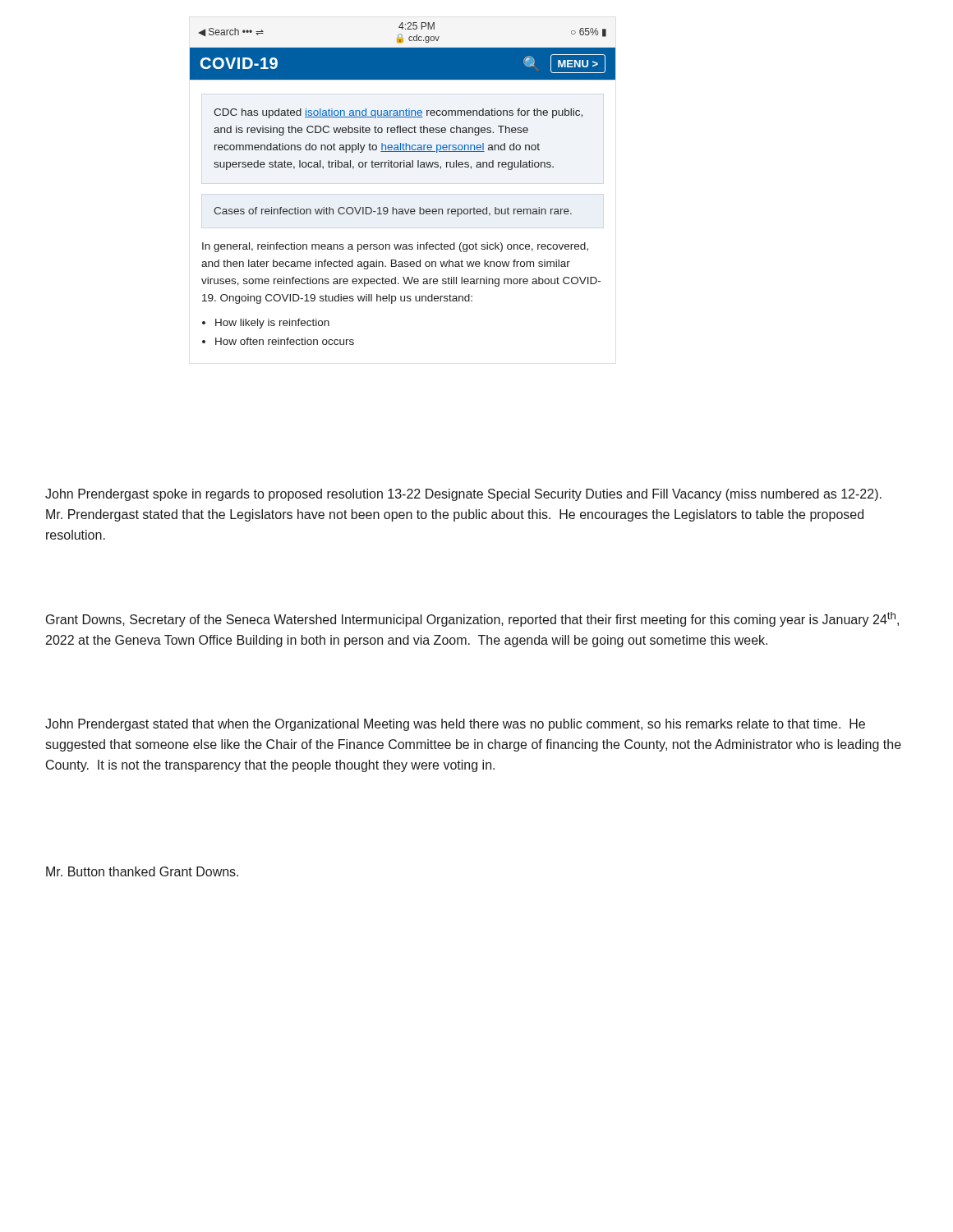Viewport: 953px width, 1232px height.
Task: Point to the block starting "Grant Downs, Secretary of"
Action: pyautogui.click(x=473, y=628)
